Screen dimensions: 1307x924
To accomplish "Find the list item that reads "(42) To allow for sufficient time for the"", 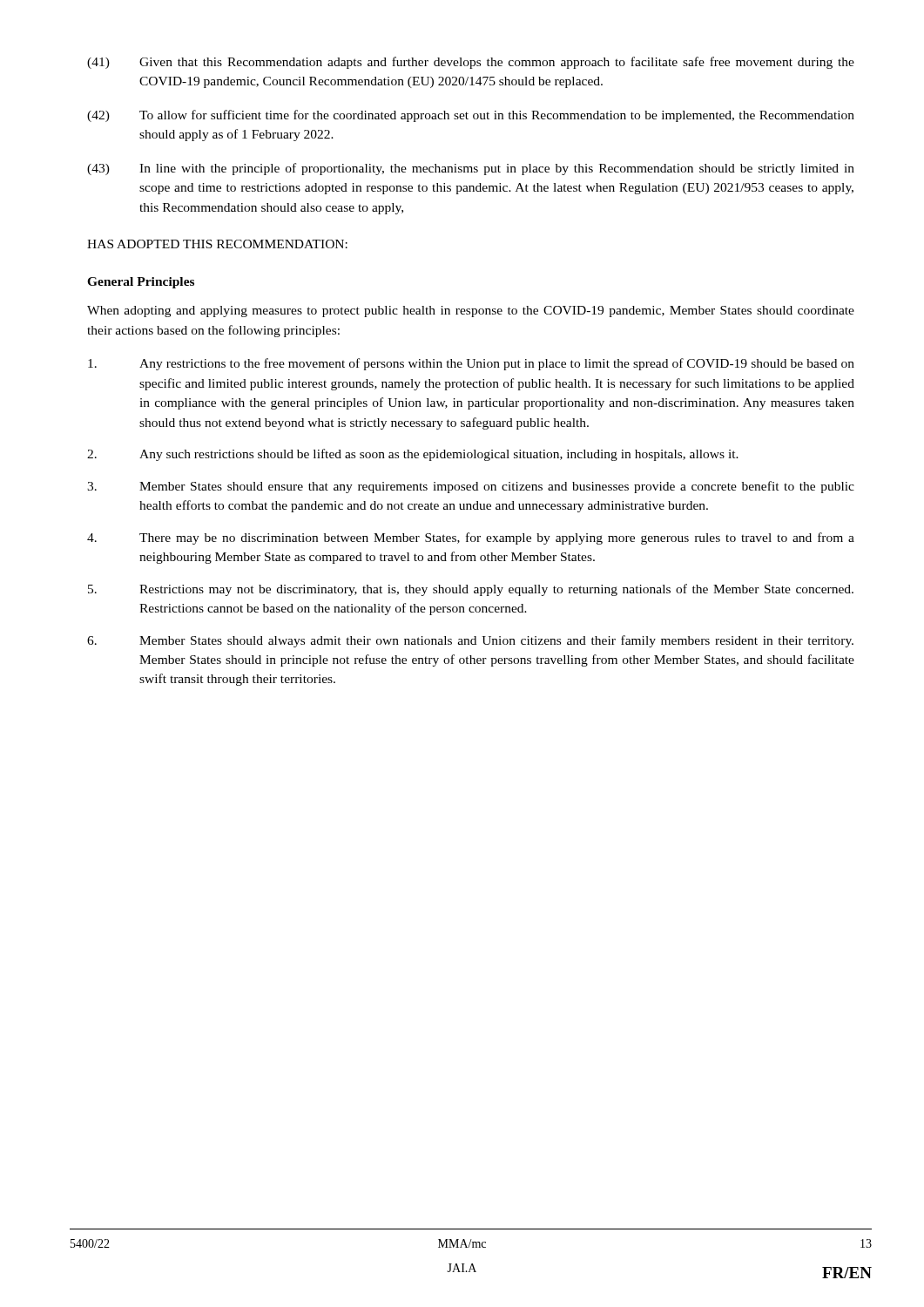I will pyautogui.click(x=471, y=125).
